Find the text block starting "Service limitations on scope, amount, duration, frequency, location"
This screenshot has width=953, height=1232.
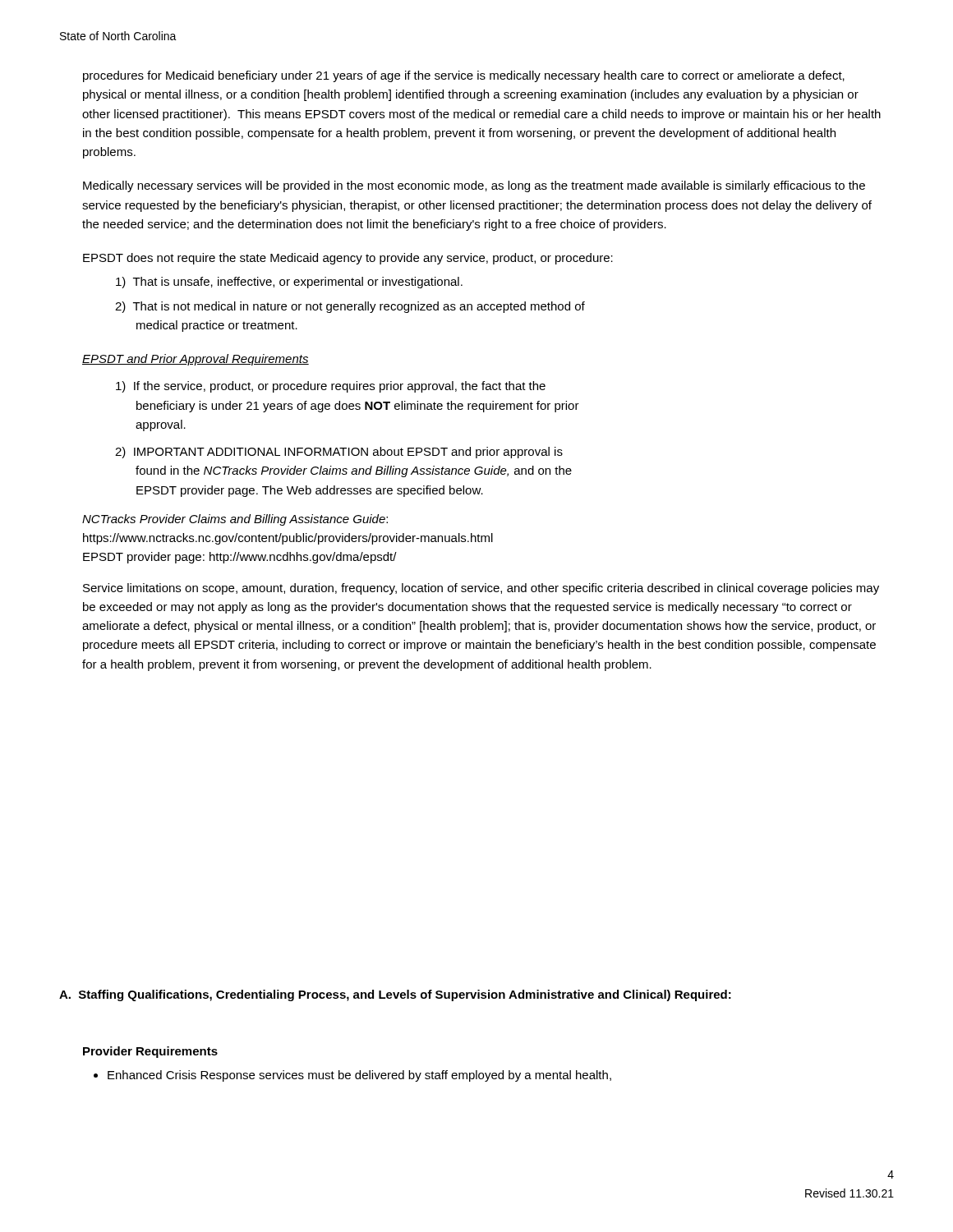481,625
